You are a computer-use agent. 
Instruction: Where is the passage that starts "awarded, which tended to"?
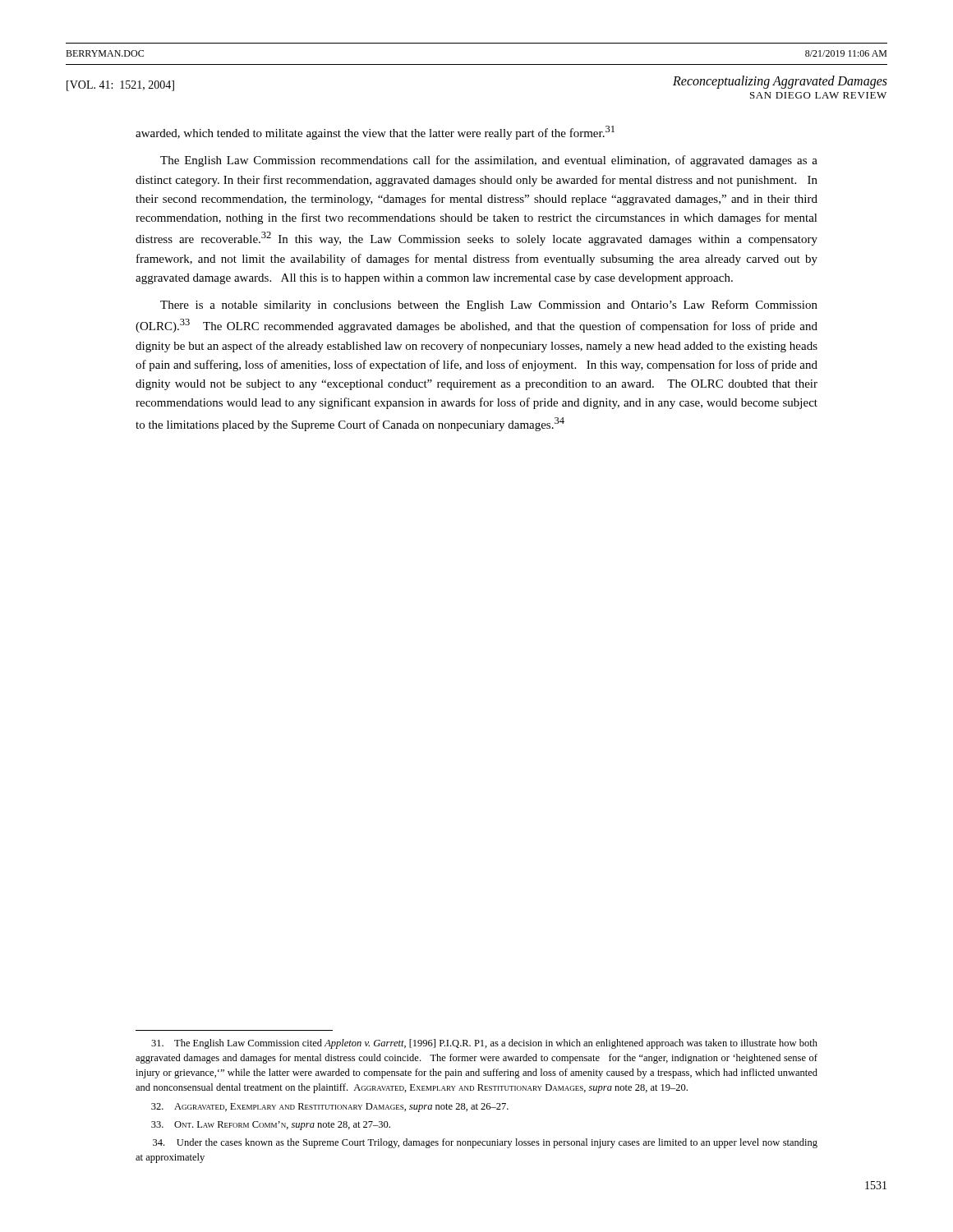click(375, 131)
